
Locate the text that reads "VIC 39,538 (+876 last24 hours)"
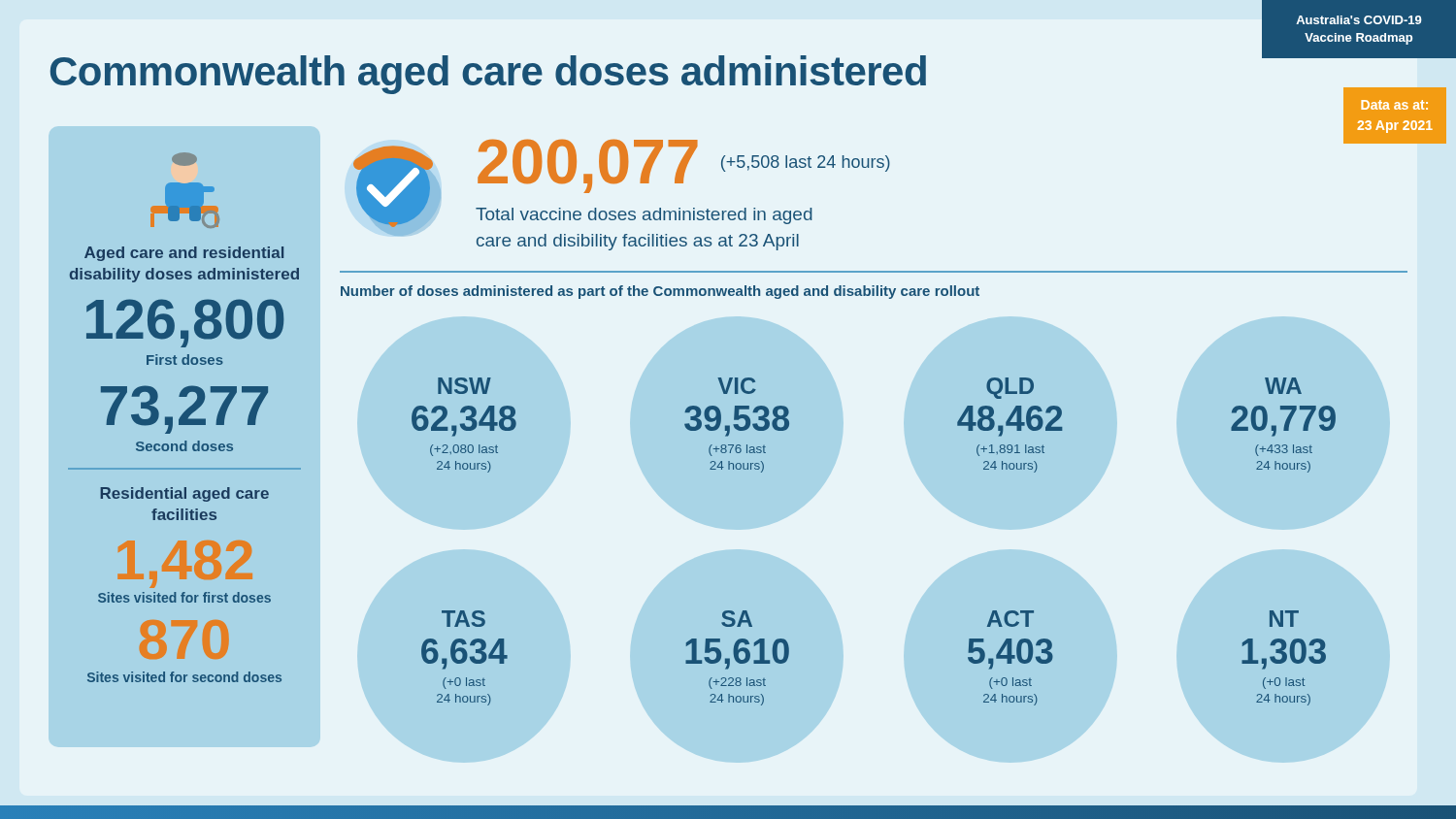pos(737,423)
